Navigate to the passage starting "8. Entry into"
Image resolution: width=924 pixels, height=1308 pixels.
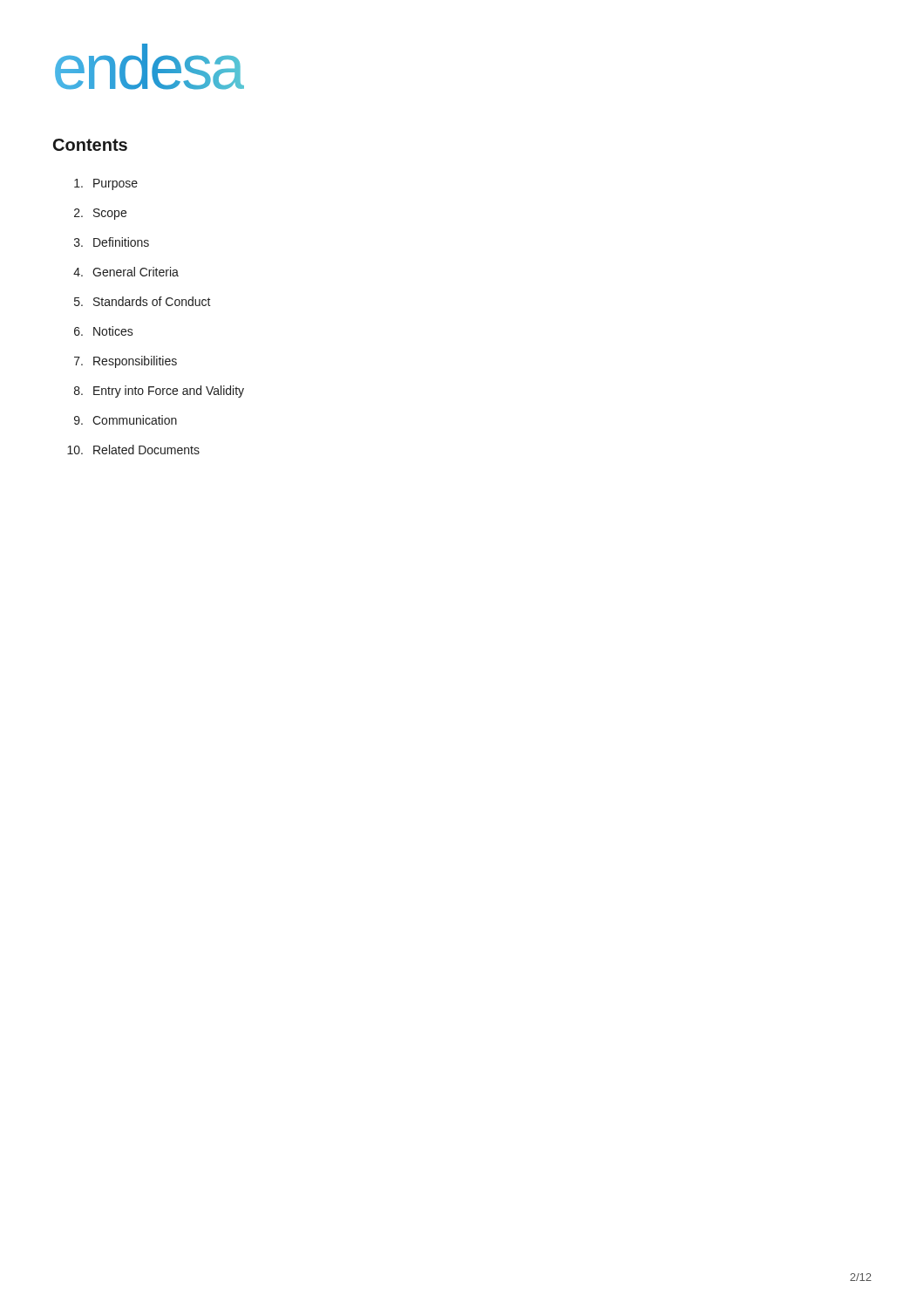[x=148, y=391]
